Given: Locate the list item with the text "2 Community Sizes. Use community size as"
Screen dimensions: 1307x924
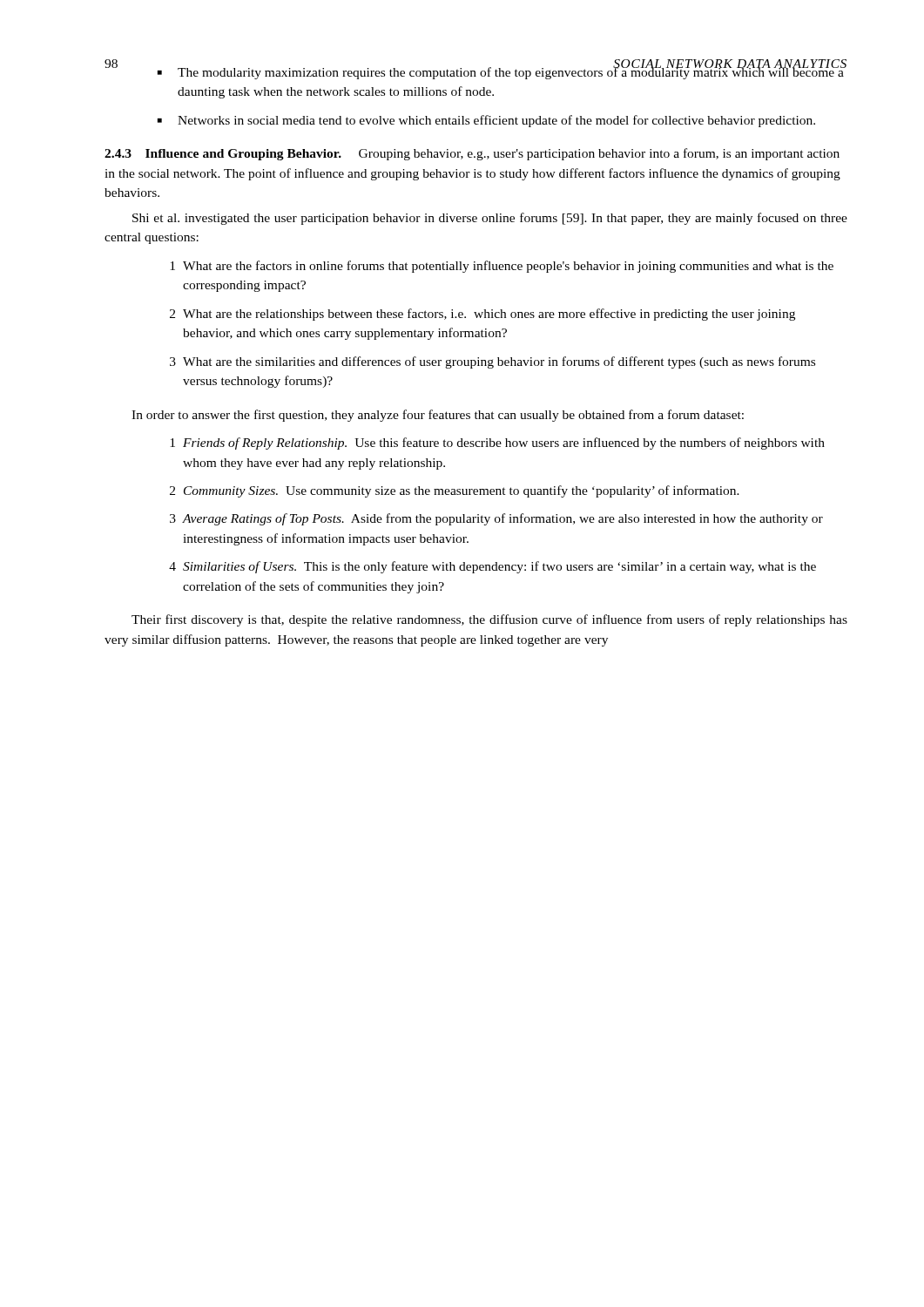Looking at the screenshot, I should 502,491.
